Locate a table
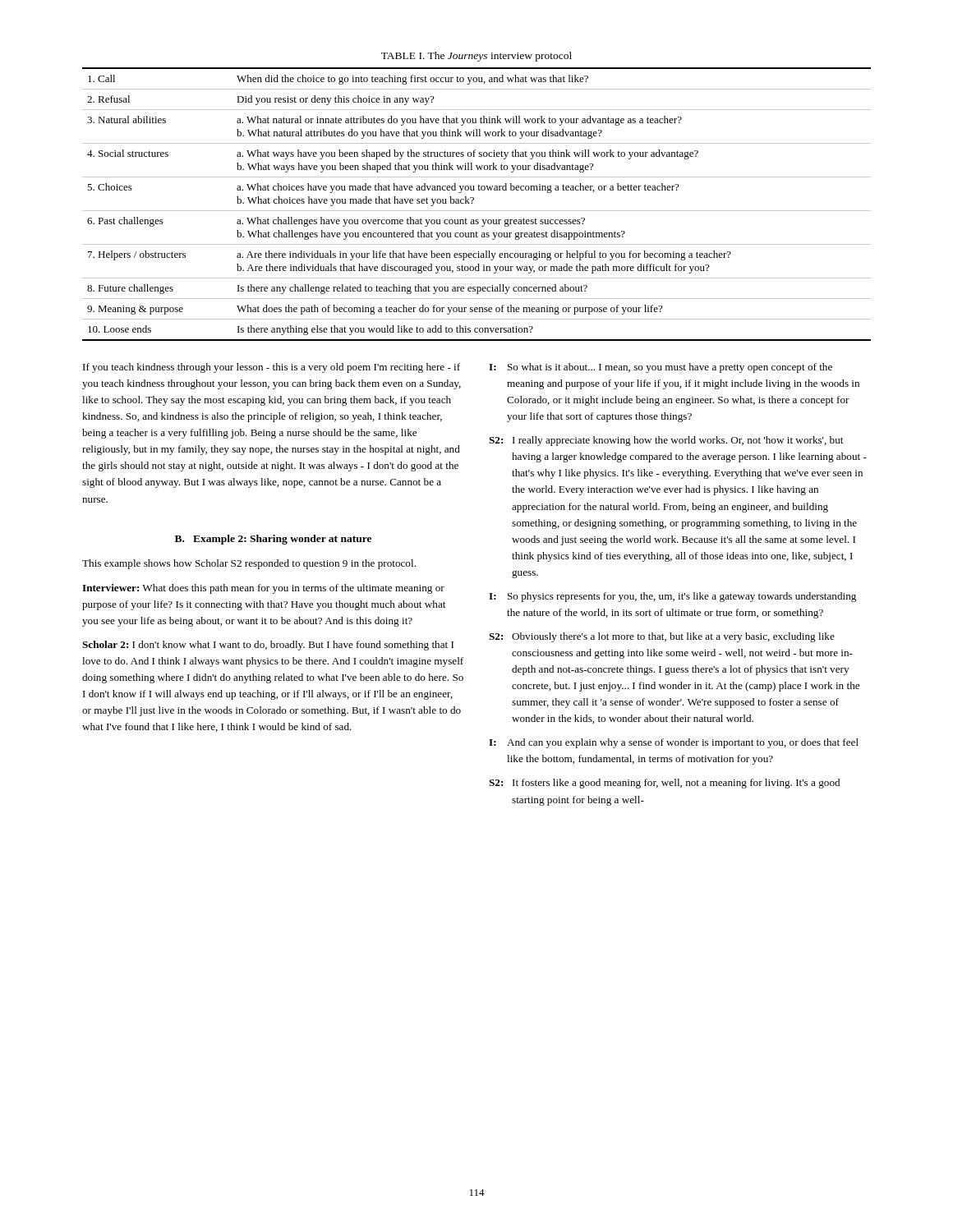The height and width of the screenshot is (1232, 953). [x=476, y=204]
